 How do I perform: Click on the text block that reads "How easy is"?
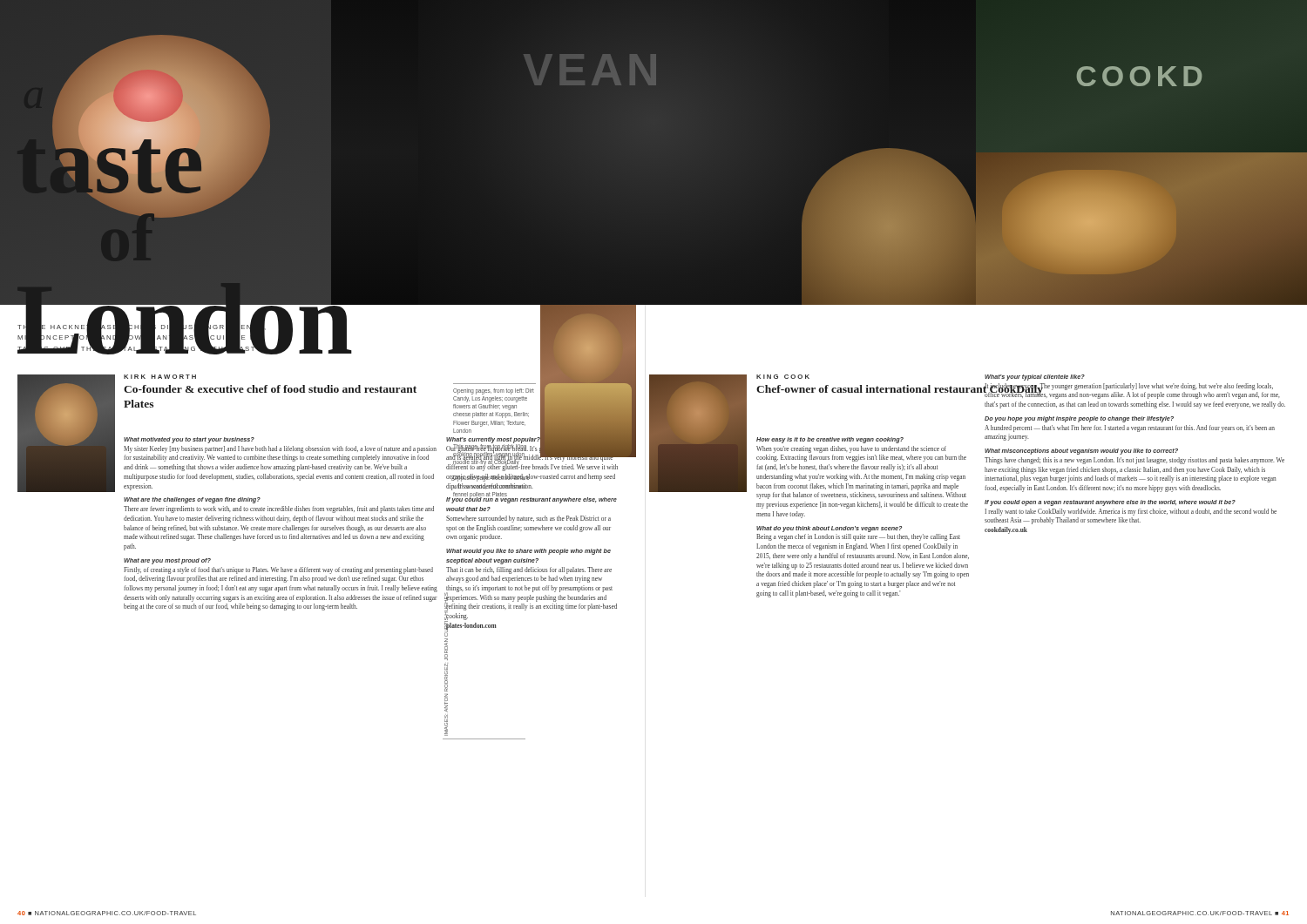pyautogui.click(x=862, y=477)
